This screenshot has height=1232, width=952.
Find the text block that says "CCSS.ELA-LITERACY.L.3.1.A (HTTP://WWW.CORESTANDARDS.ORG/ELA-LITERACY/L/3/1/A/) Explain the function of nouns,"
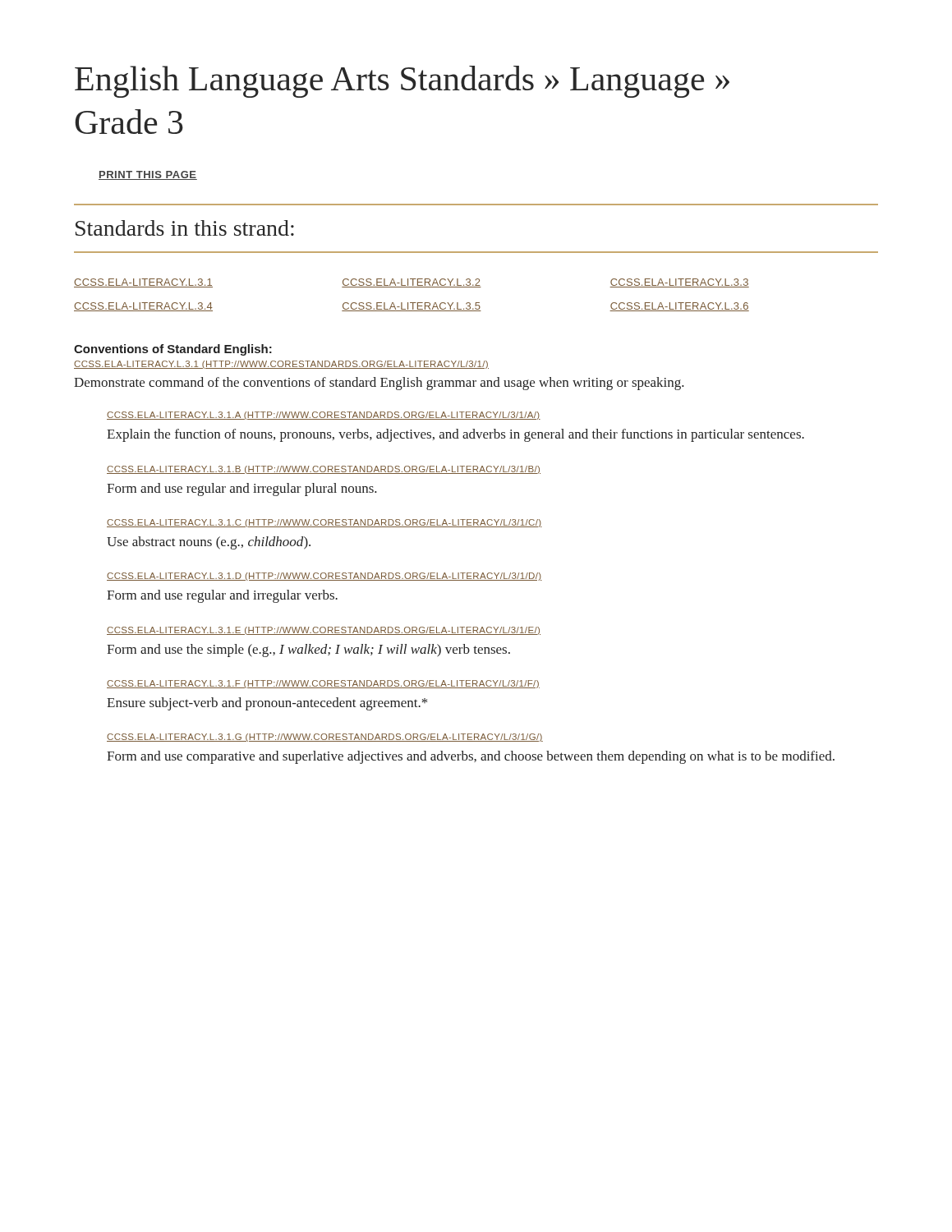(492, 428)
